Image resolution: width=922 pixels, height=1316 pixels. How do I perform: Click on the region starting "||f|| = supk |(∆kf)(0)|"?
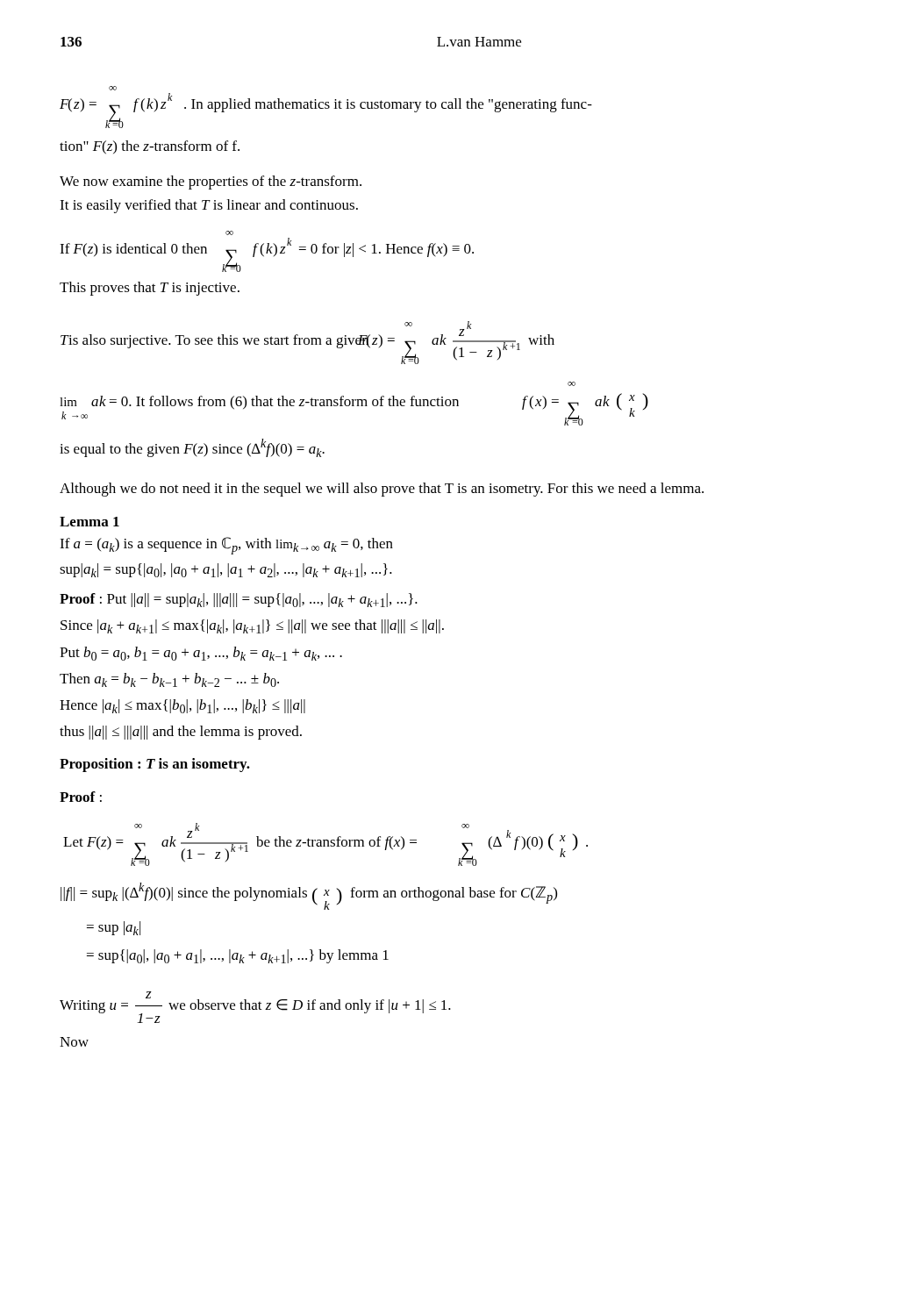[x=309, y=894]
